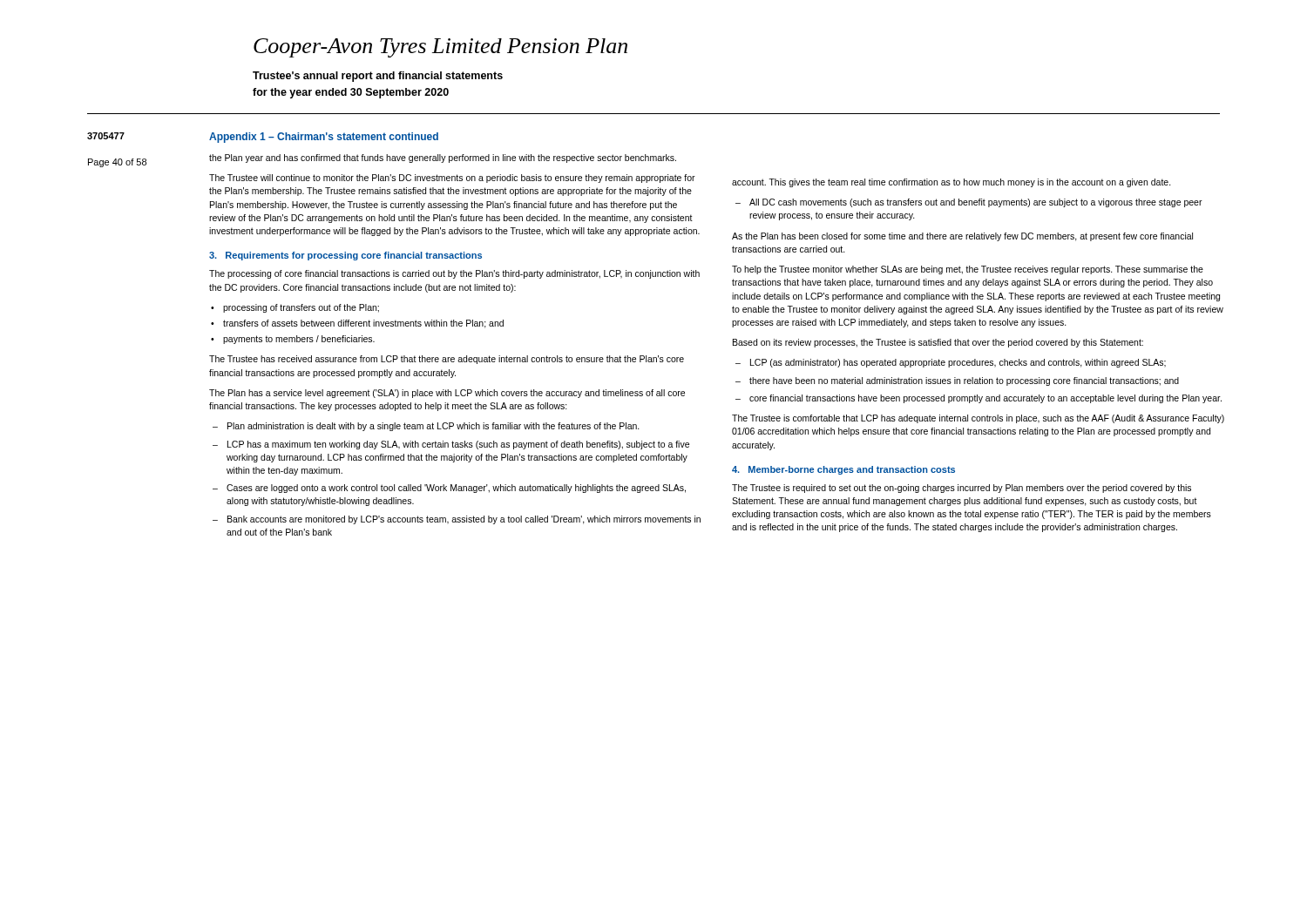This screenshot has height=924, width=1307.
Task: Locate the block of text that opens with "The Plan has a service"
Action: 447,399
